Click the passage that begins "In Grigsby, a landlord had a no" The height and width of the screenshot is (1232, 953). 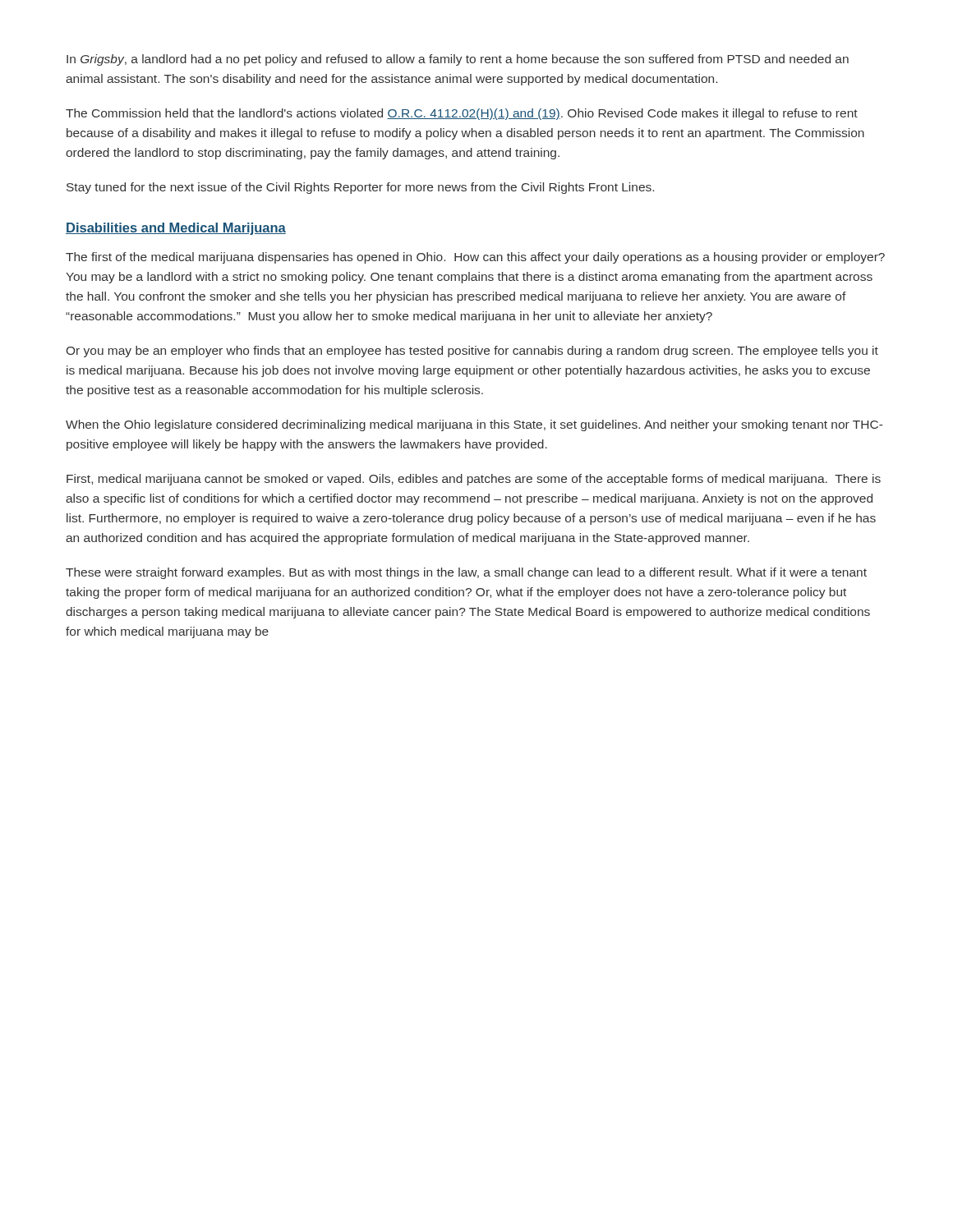tap(457, 69)
